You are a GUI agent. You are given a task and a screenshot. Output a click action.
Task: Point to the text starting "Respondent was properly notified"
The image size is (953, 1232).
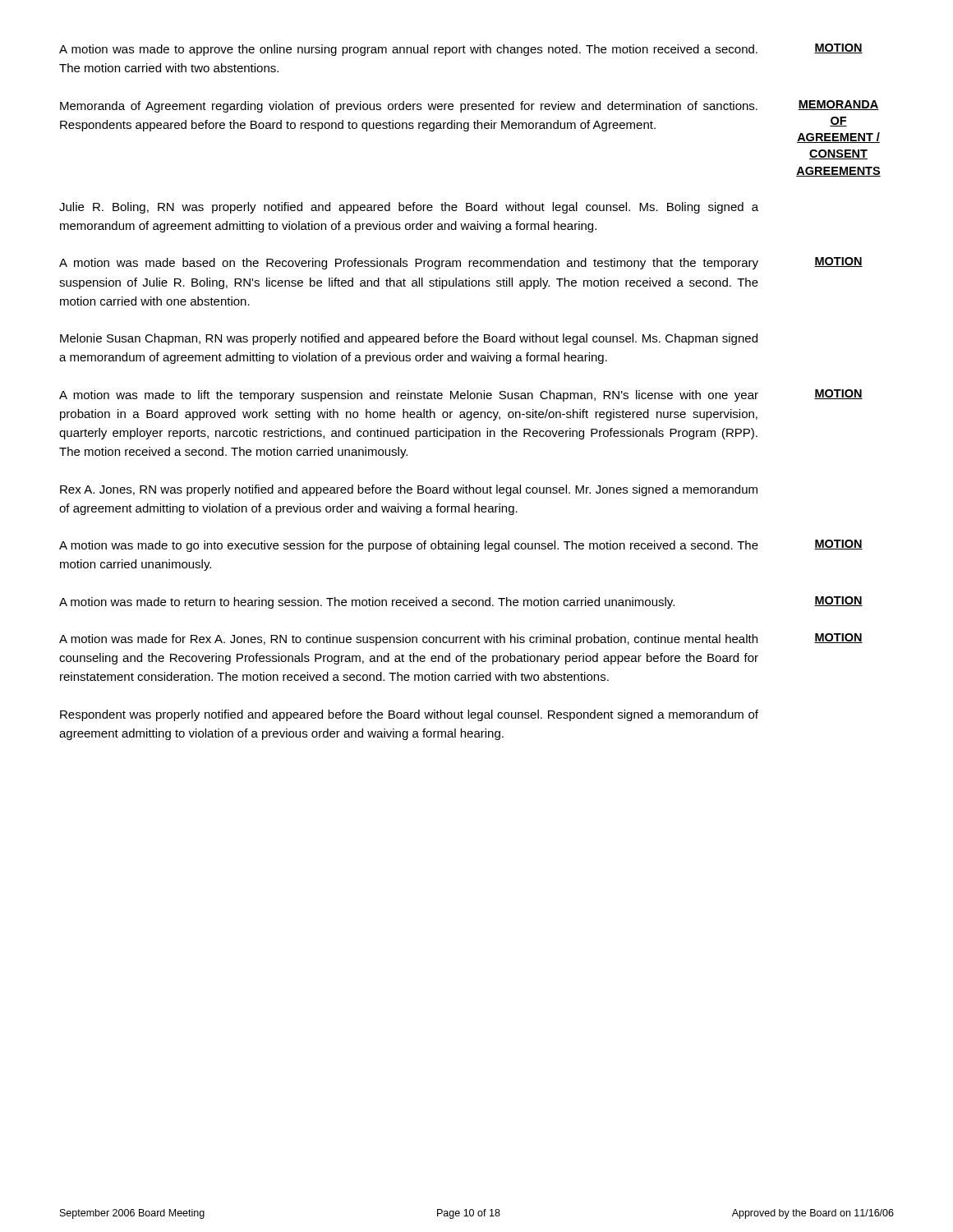tap(409, 723)
